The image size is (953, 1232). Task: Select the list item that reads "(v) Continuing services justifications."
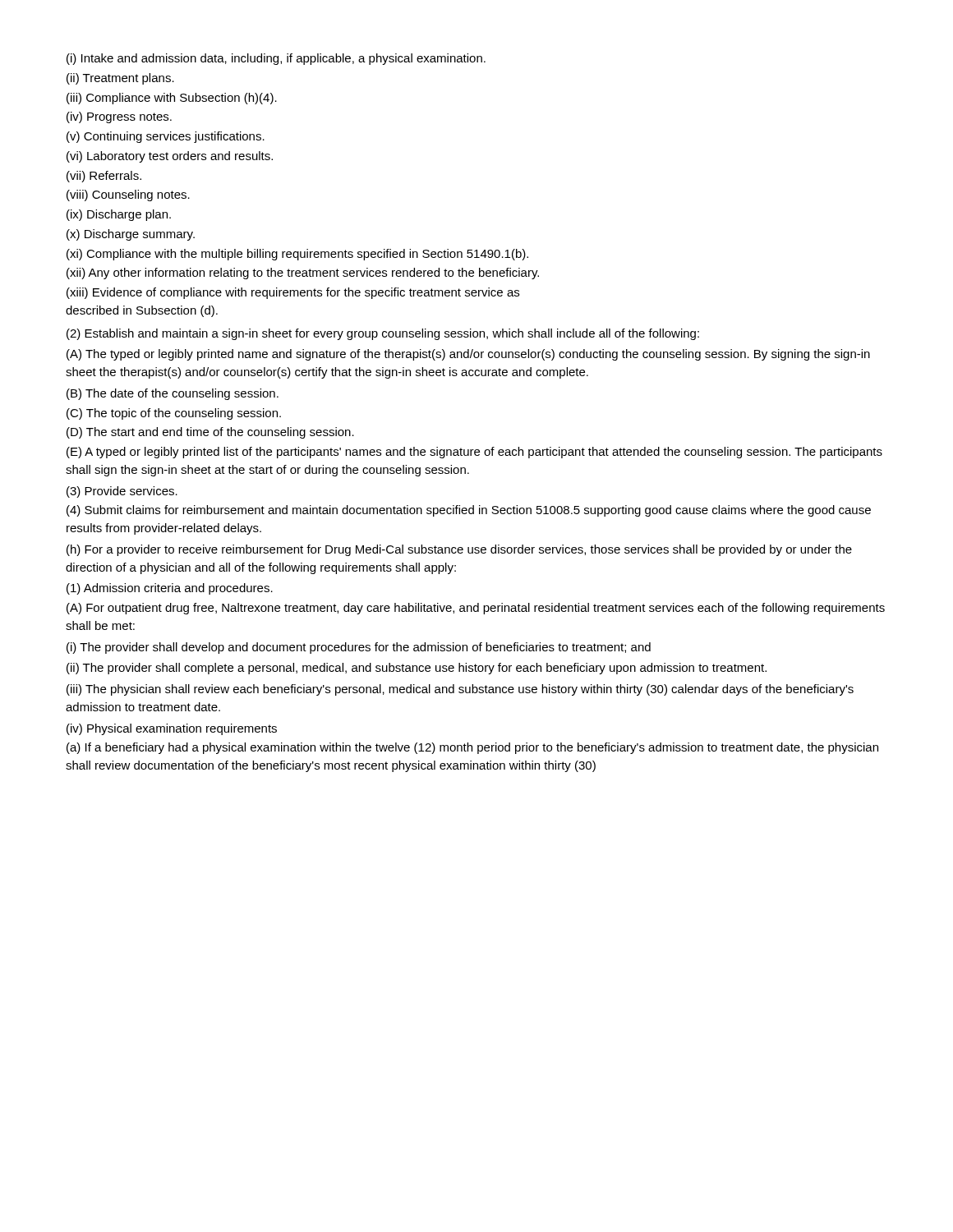coord(165,136)
